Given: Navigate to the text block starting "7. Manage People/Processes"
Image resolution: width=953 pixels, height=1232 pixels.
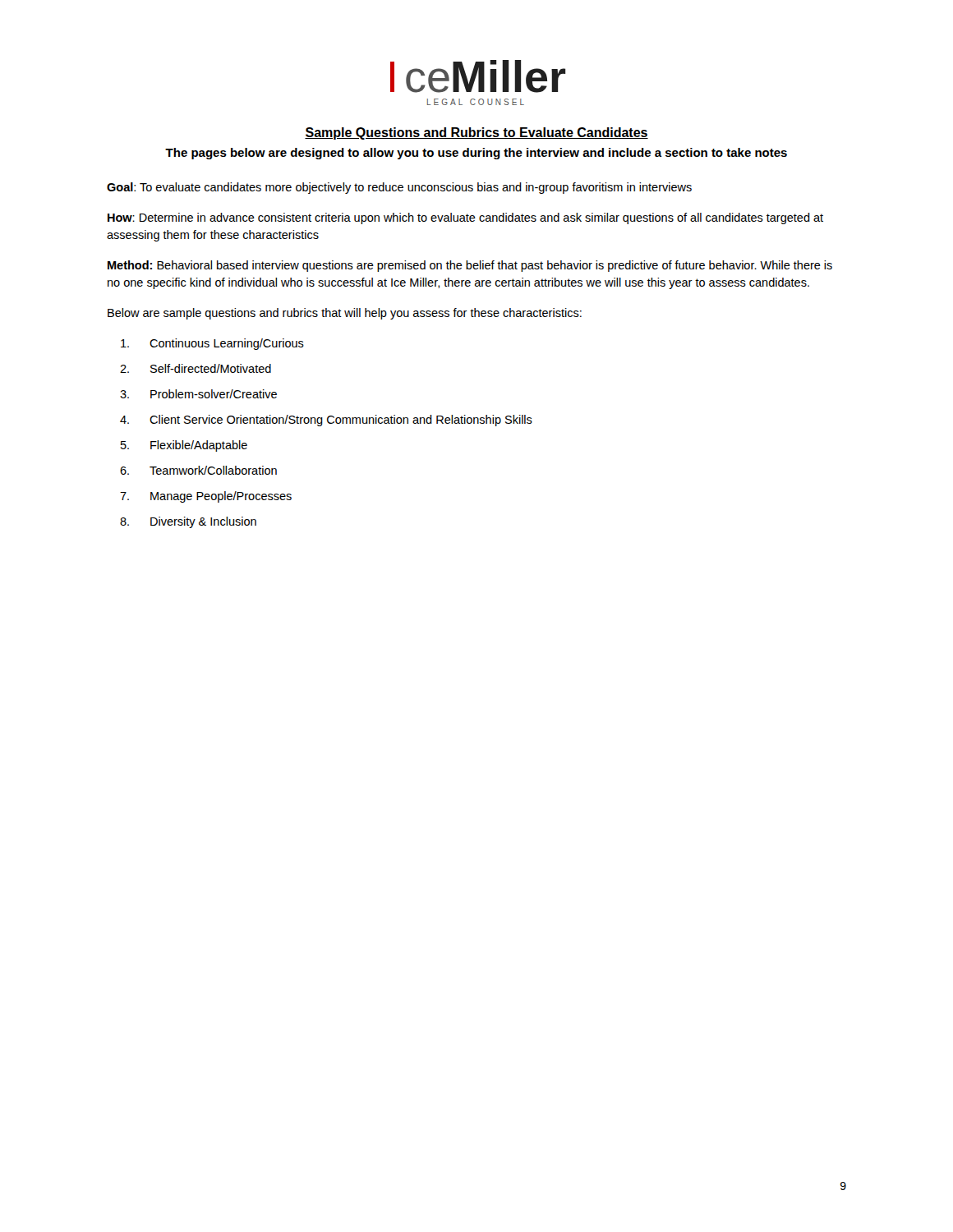Looking at the screenshot, I should tap(199, 497).
